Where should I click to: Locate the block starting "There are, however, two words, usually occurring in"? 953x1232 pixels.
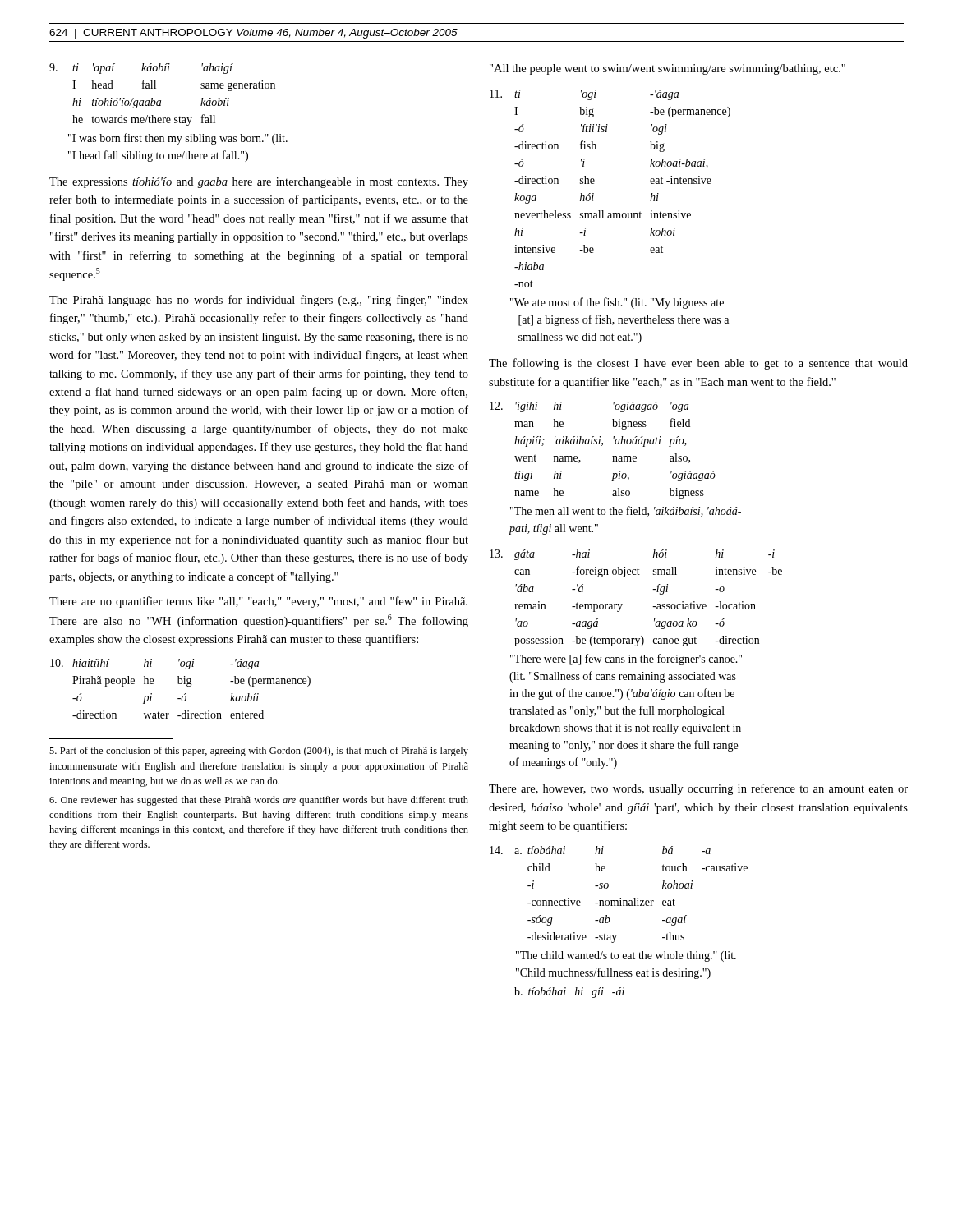click(x=698, y=807)
